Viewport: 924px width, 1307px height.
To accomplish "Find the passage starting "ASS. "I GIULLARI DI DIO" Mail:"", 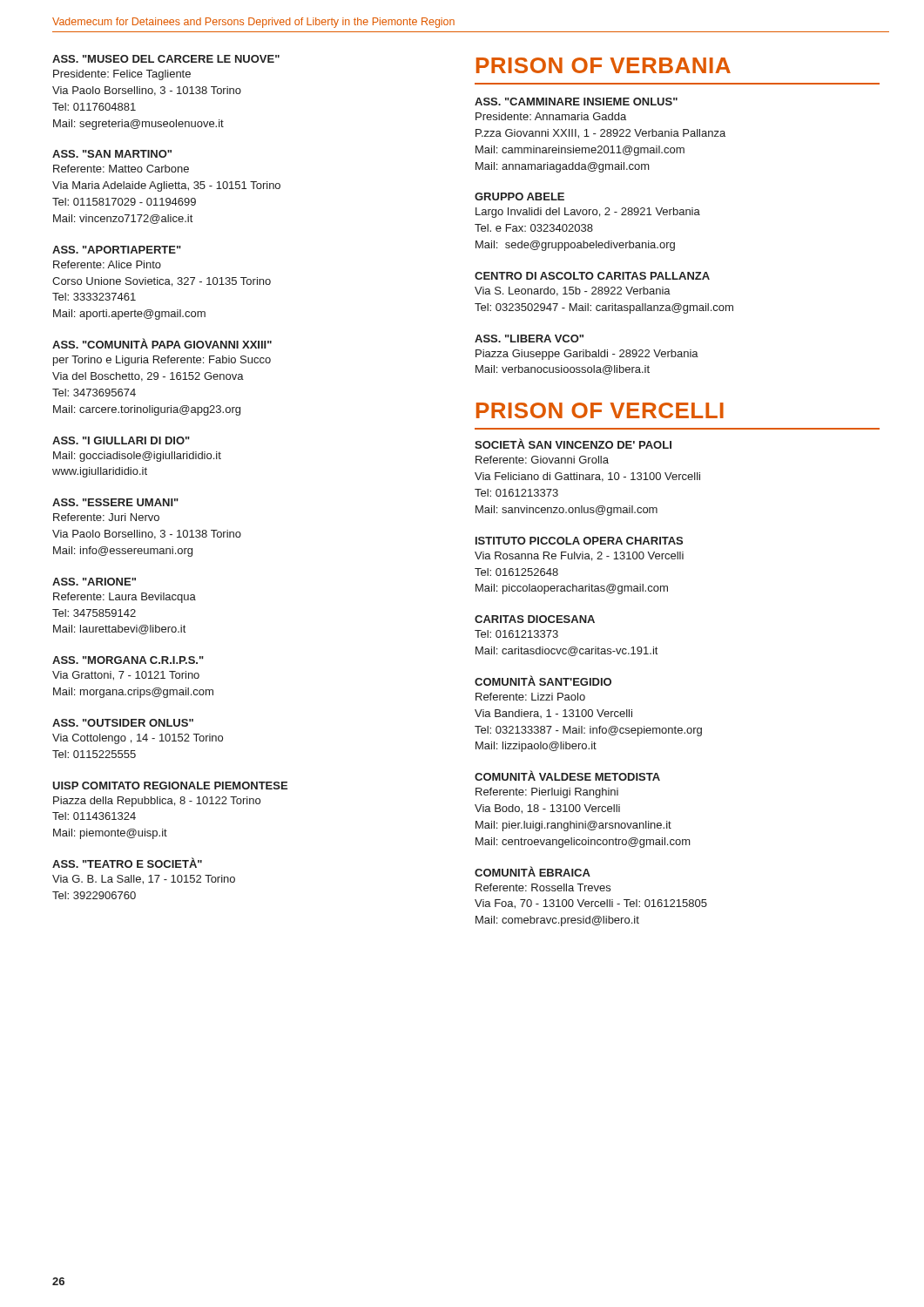I will [x=121, y=440].
